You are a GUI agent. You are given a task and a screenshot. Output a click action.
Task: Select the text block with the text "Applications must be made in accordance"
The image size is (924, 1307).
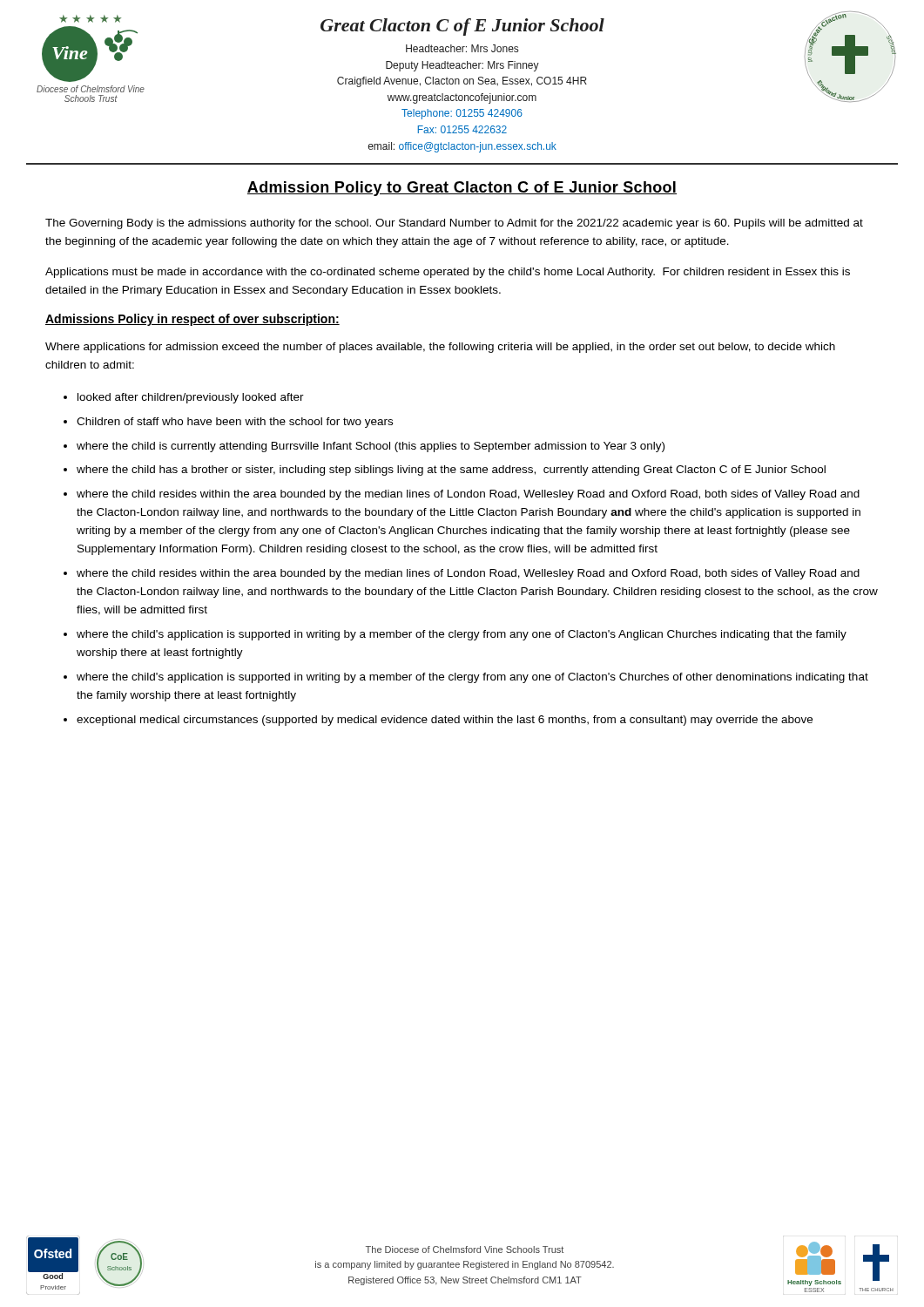[448, 281]
